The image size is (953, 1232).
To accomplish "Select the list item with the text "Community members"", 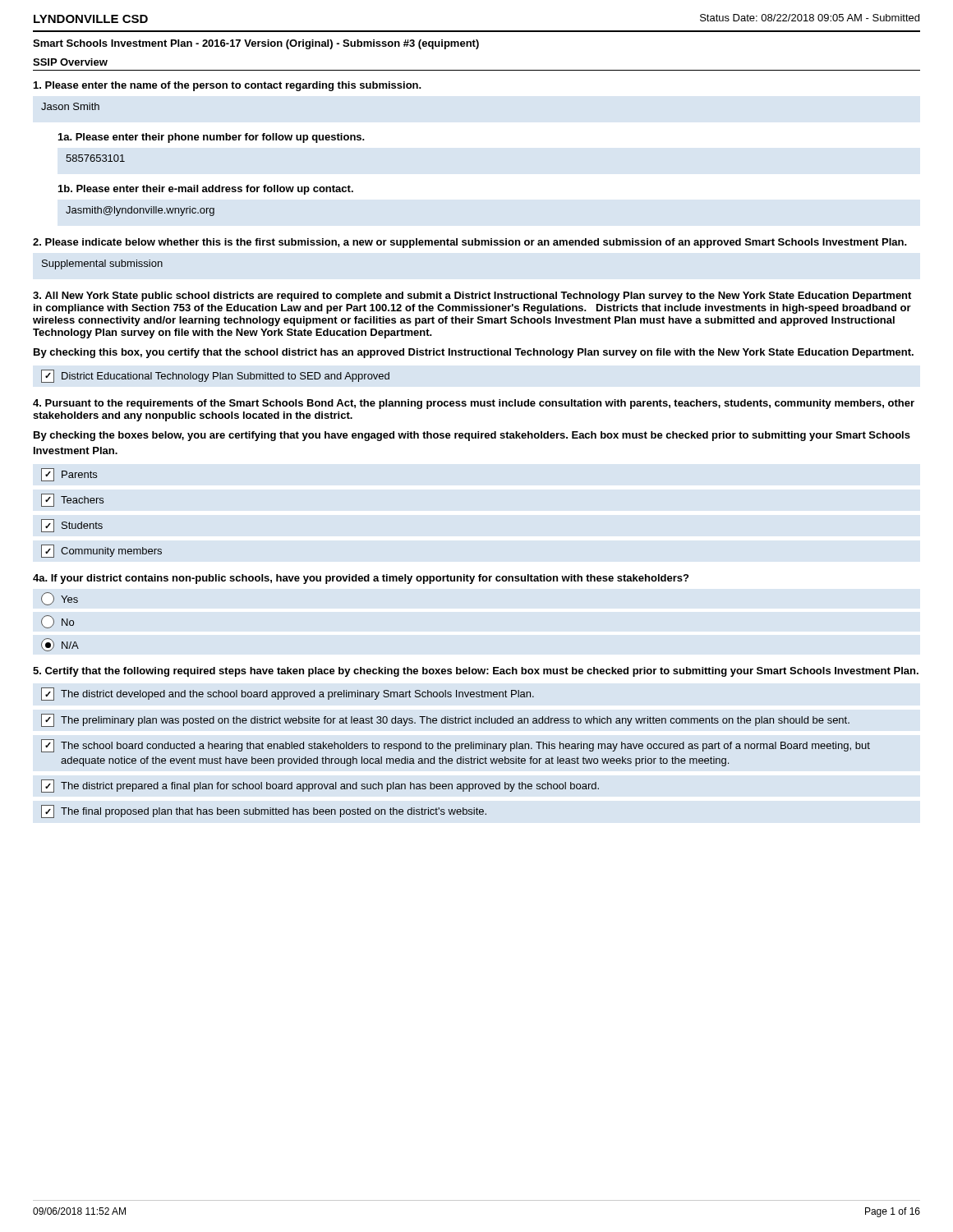I will coord(102,551).
